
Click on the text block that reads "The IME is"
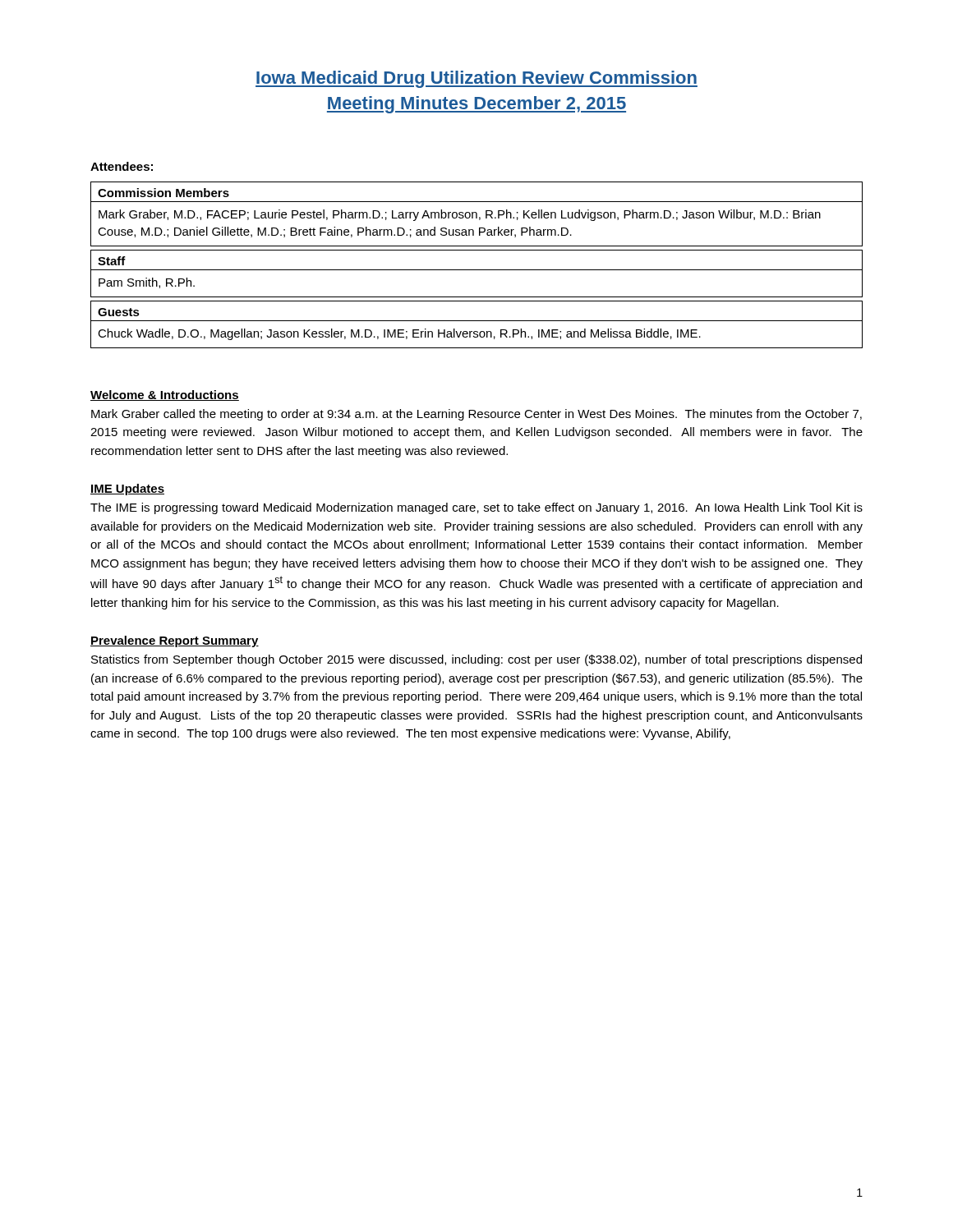476,555
